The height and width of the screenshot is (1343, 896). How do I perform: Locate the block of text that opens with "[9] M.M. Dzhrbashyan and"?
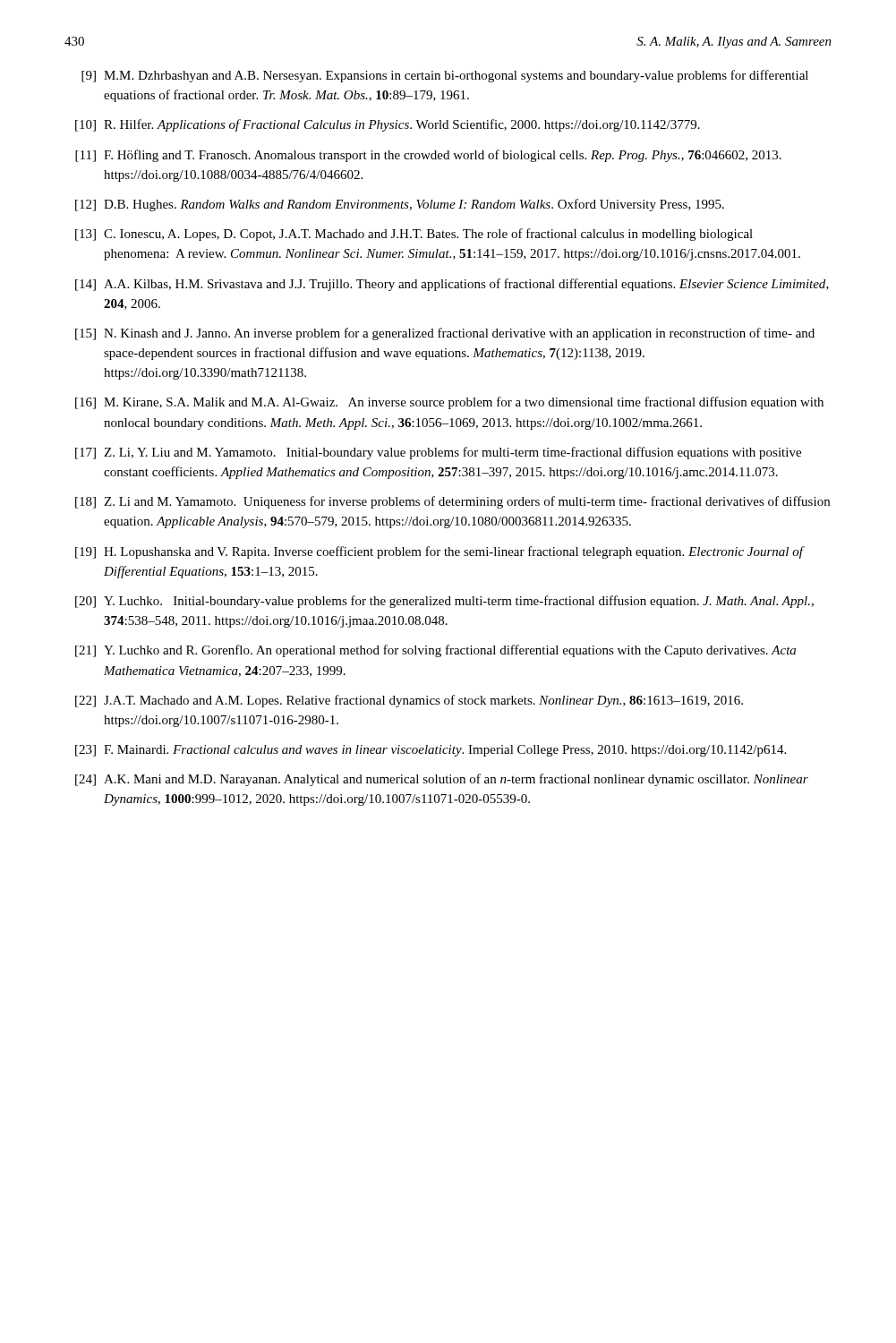tap(448, 85)
